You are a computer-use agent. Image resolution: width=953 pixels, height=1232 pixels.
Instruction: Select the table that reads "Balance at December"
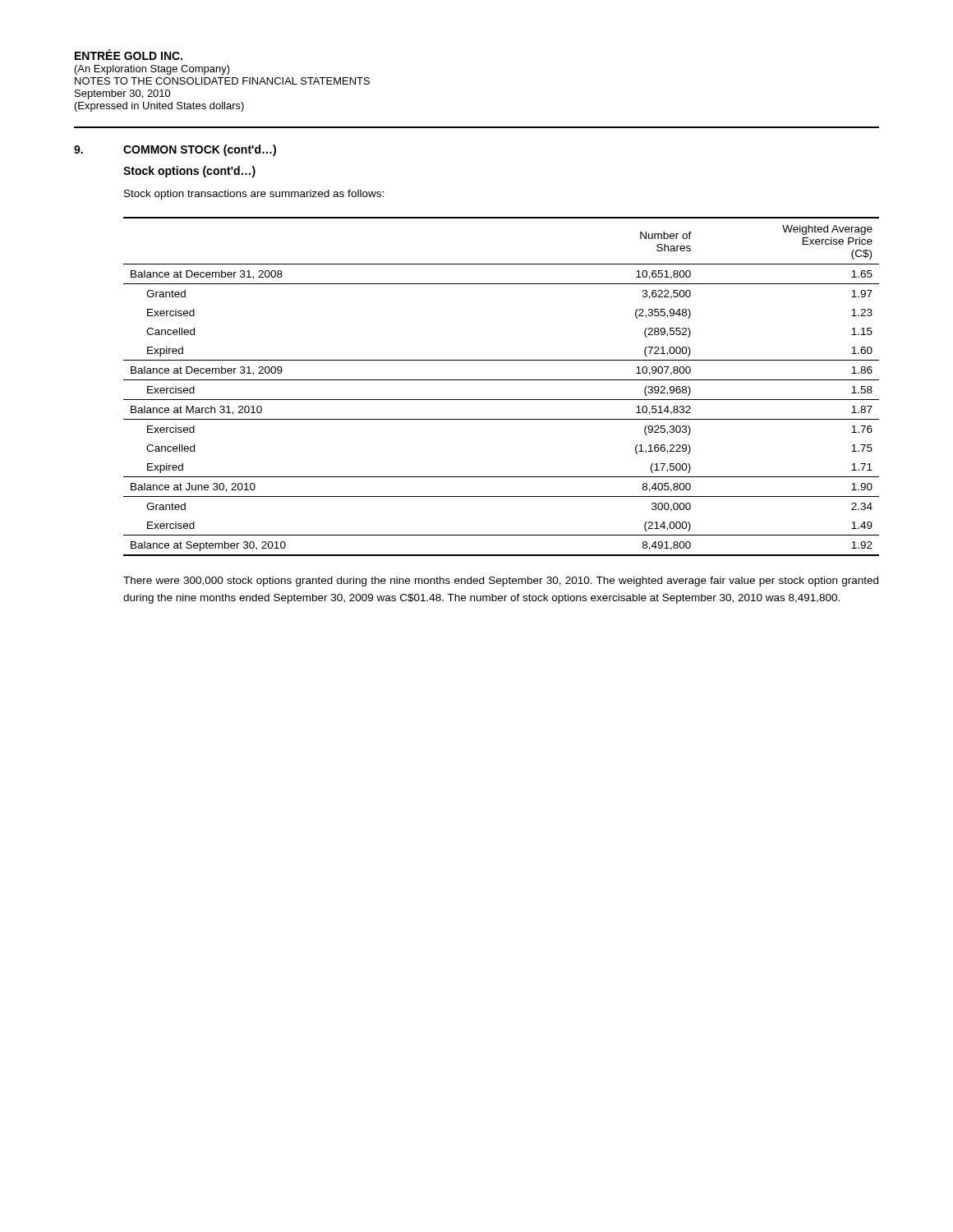[x=501, y=387]
